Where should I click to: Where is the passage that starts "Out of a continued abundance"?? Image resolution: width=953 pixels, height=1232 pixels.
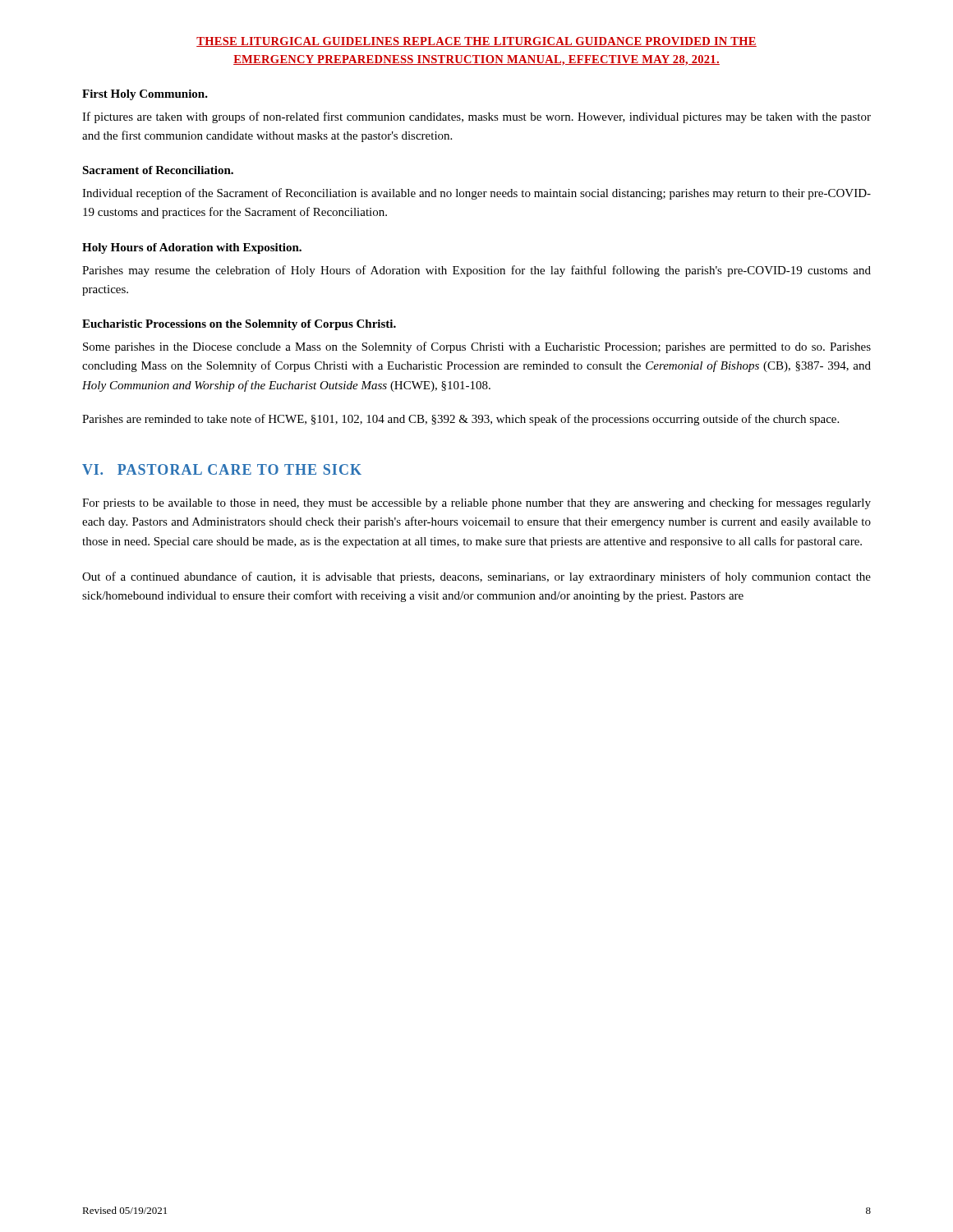(476, 586)
